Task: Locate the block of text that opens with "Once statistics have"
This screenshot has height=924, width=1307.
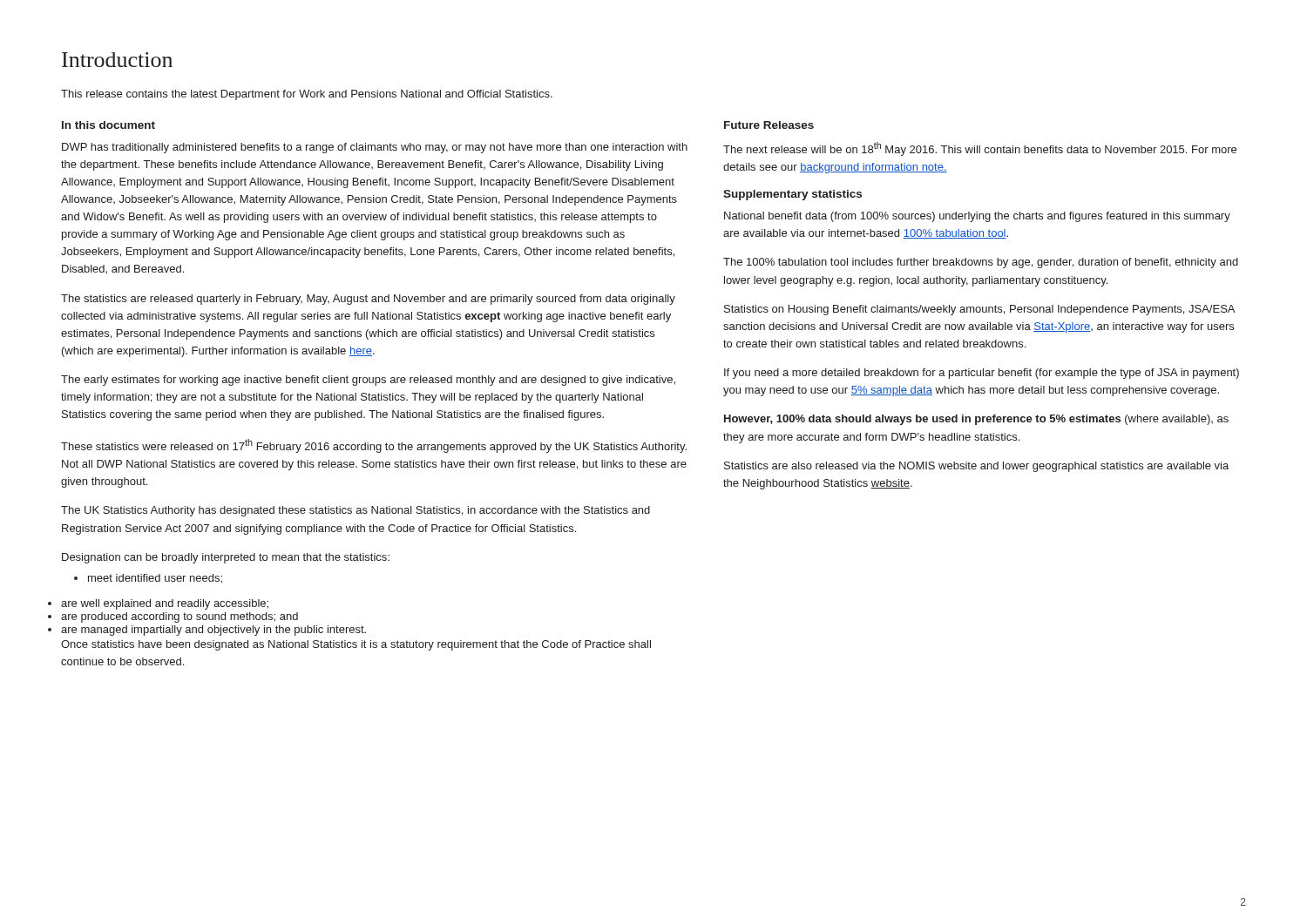Action: point(375,654)
